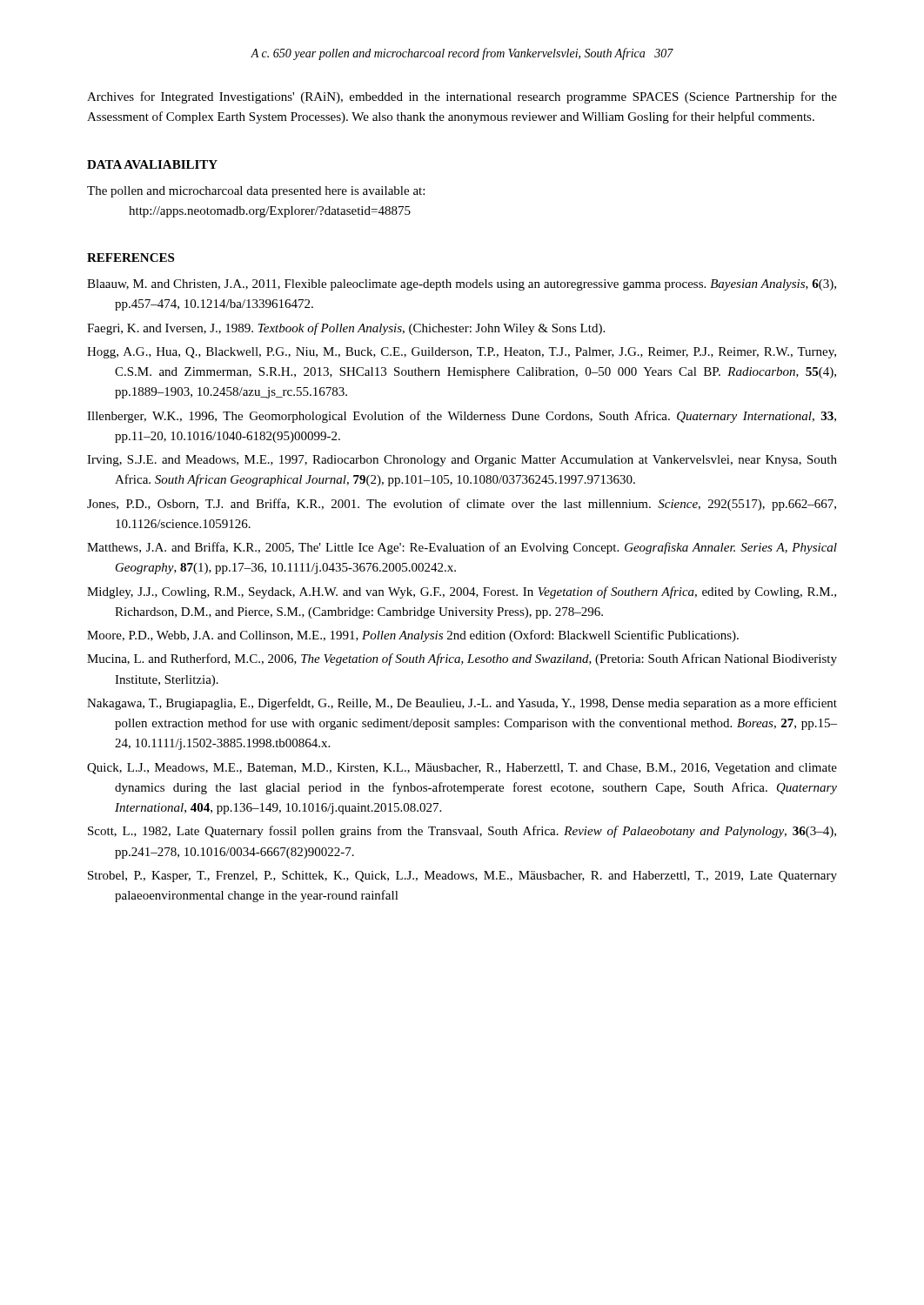Navigate to the element starting "Illenberger, W.K., 1996, The Geomorphological Evolution"
This screenshot has height=1305, width=924.
[x=462, y=426]
